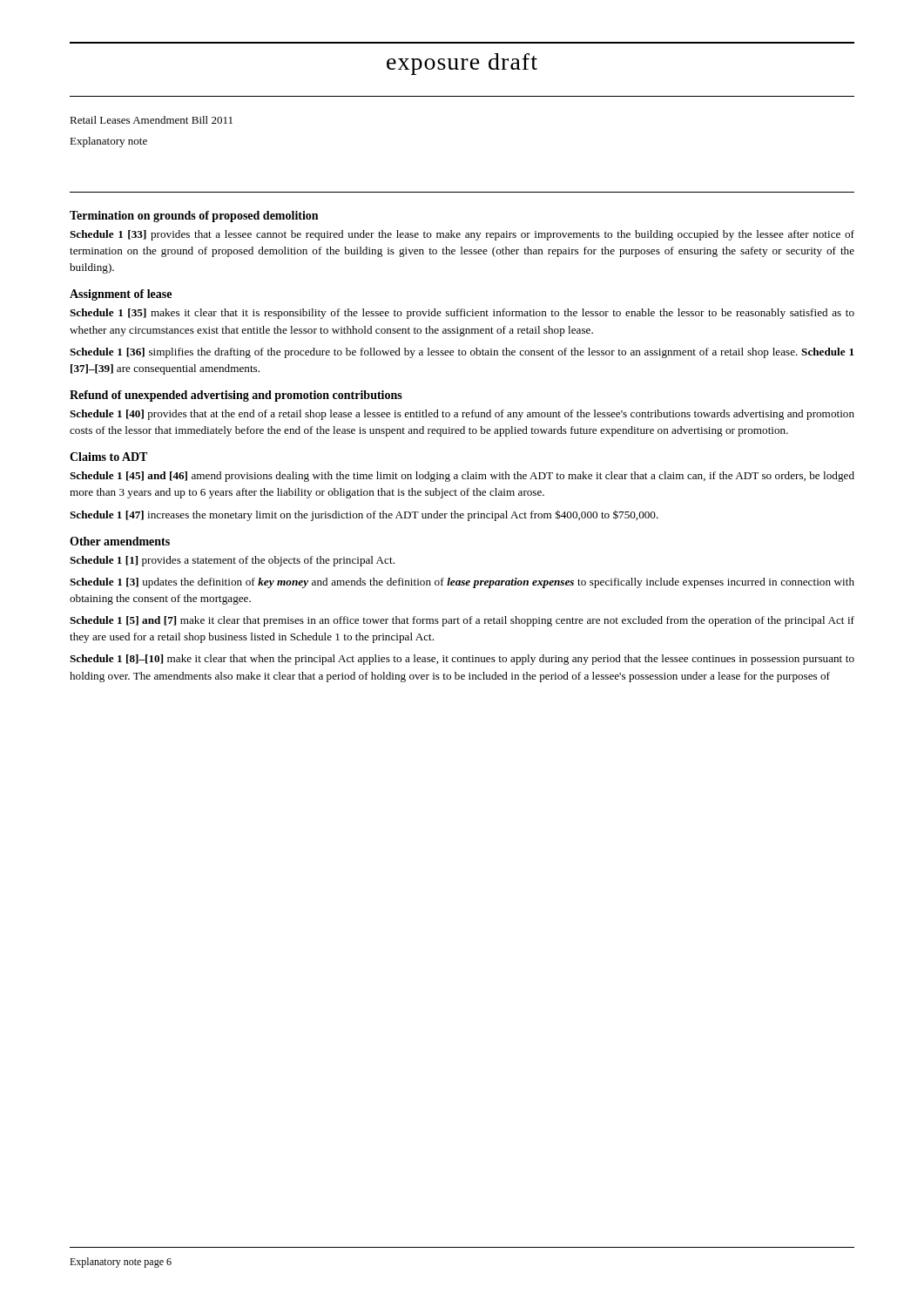Screen dimensions: 1307x924
Task: Click on the section header with the text "Assignment of lease"
Action: (121, 294)
